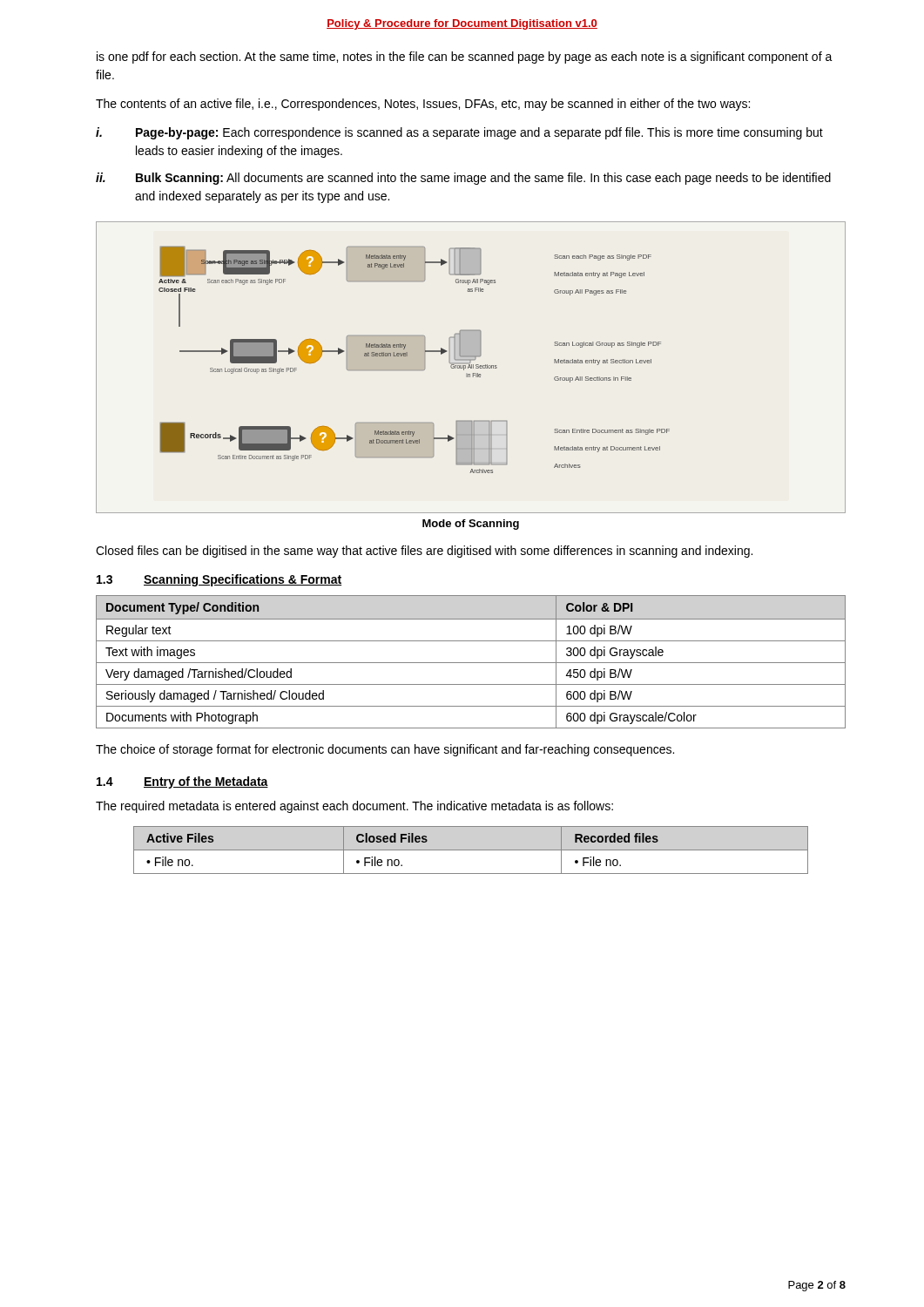Locate the block of text that opens with "ii. Bulk Scanning: All documents"
Screen dimensions: 1307x924
[471, 187]
